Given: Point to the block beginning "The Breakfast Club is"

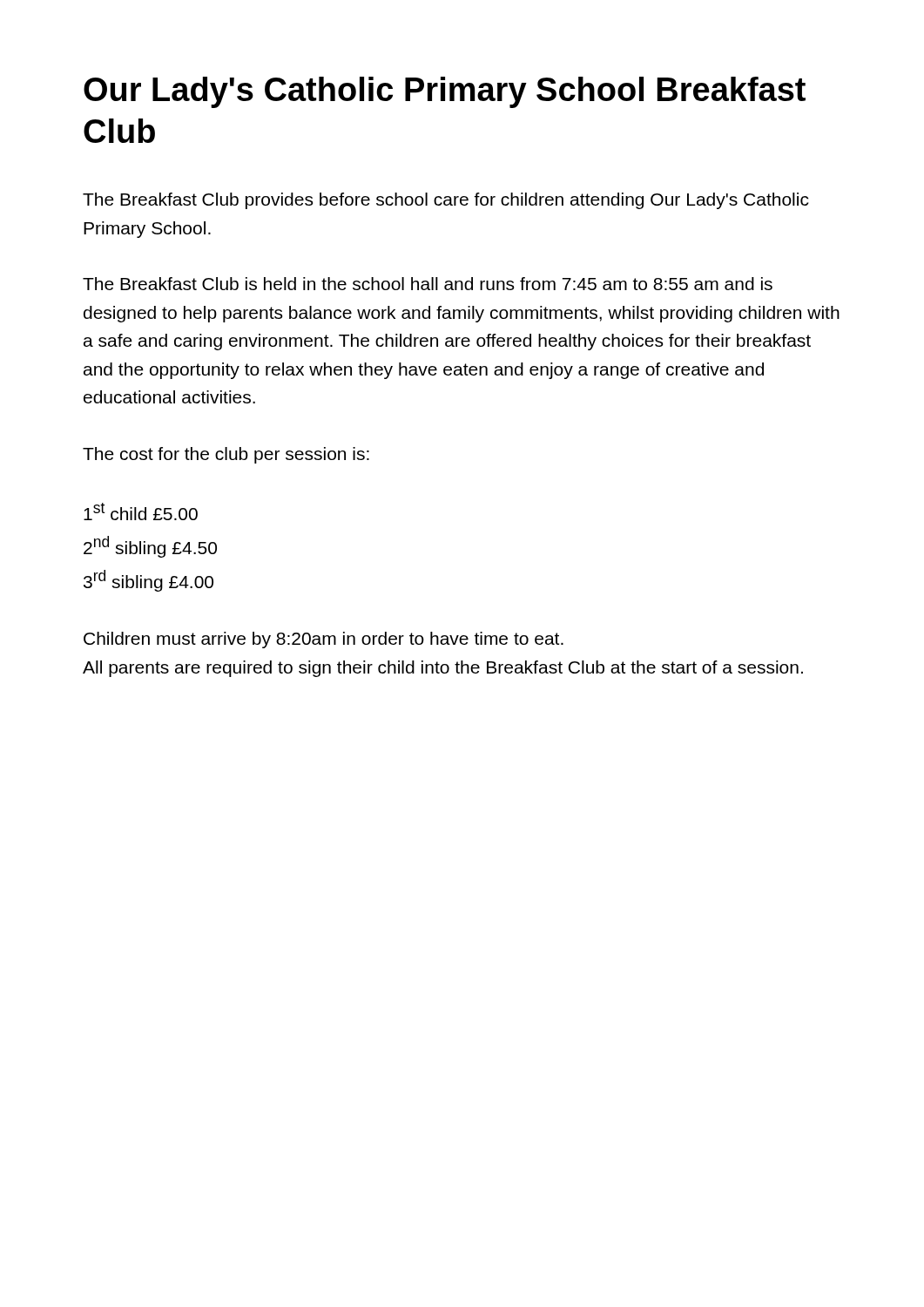Looking at the screenshot, I should (x=461, y=340).
